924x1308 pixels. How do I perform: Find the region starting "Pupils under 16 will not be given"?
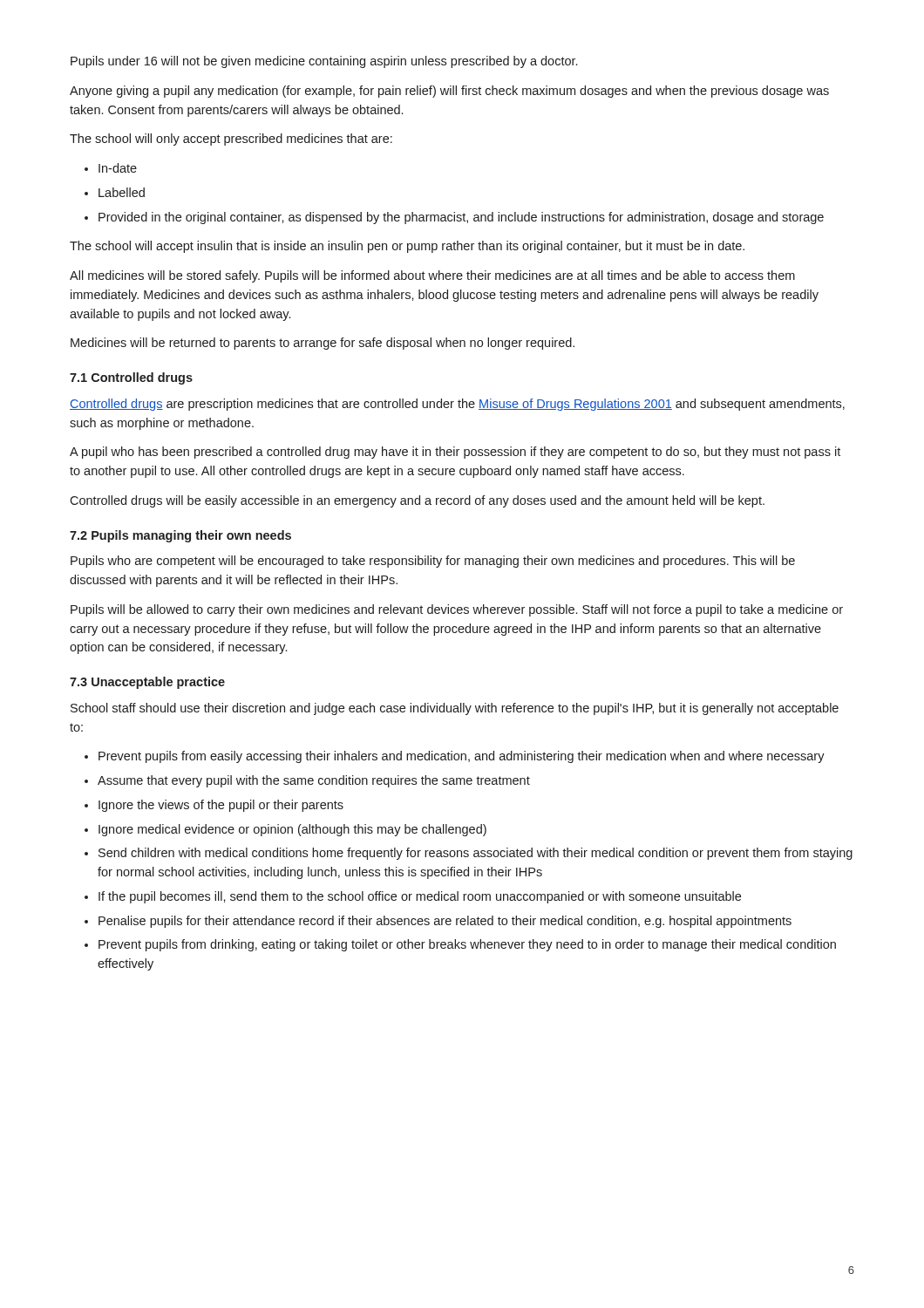(x=462, y=62)
